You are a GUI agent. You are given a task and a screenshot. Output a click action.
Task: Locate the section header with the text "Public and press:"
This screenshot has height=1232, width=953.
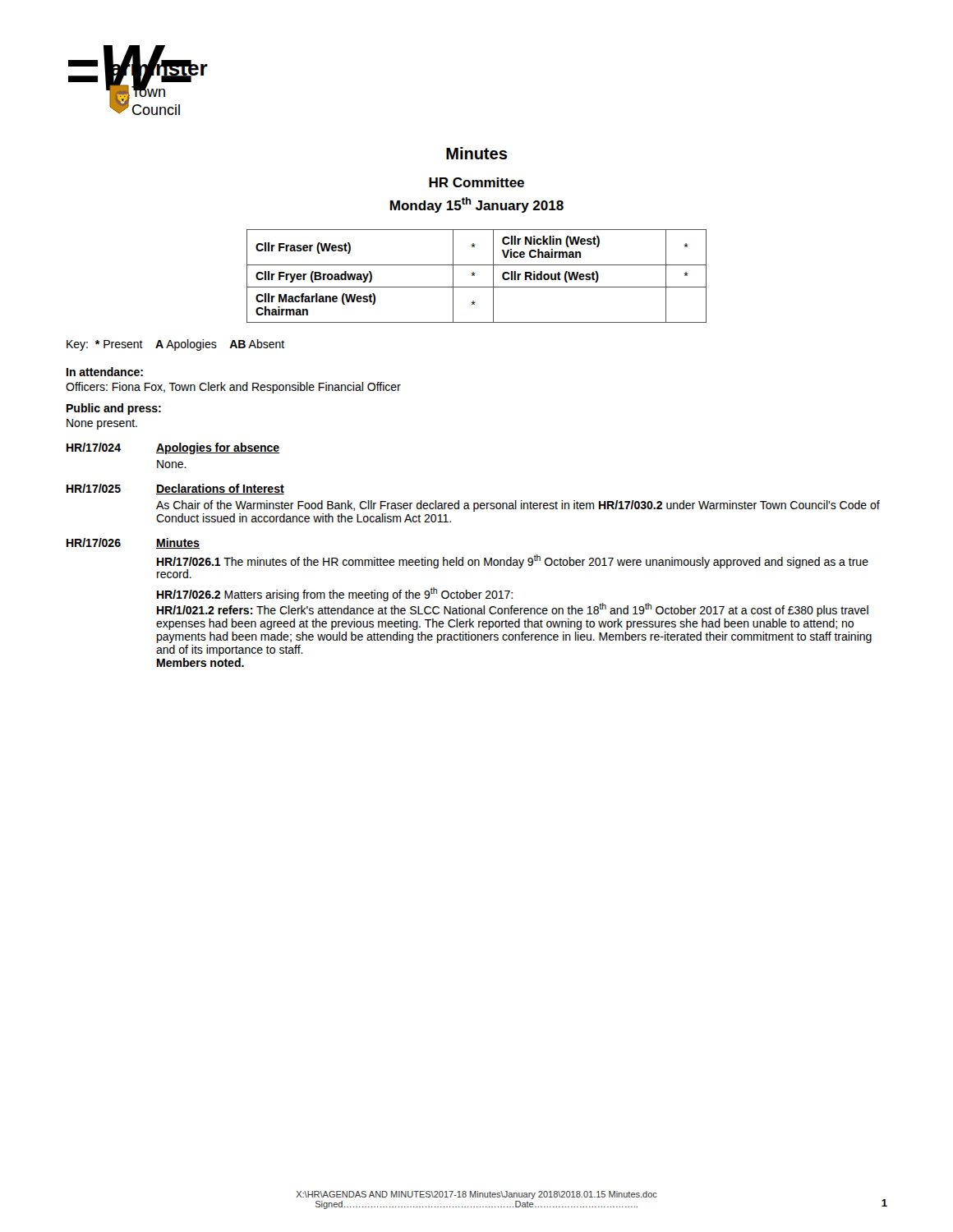[x=114, y=408]
